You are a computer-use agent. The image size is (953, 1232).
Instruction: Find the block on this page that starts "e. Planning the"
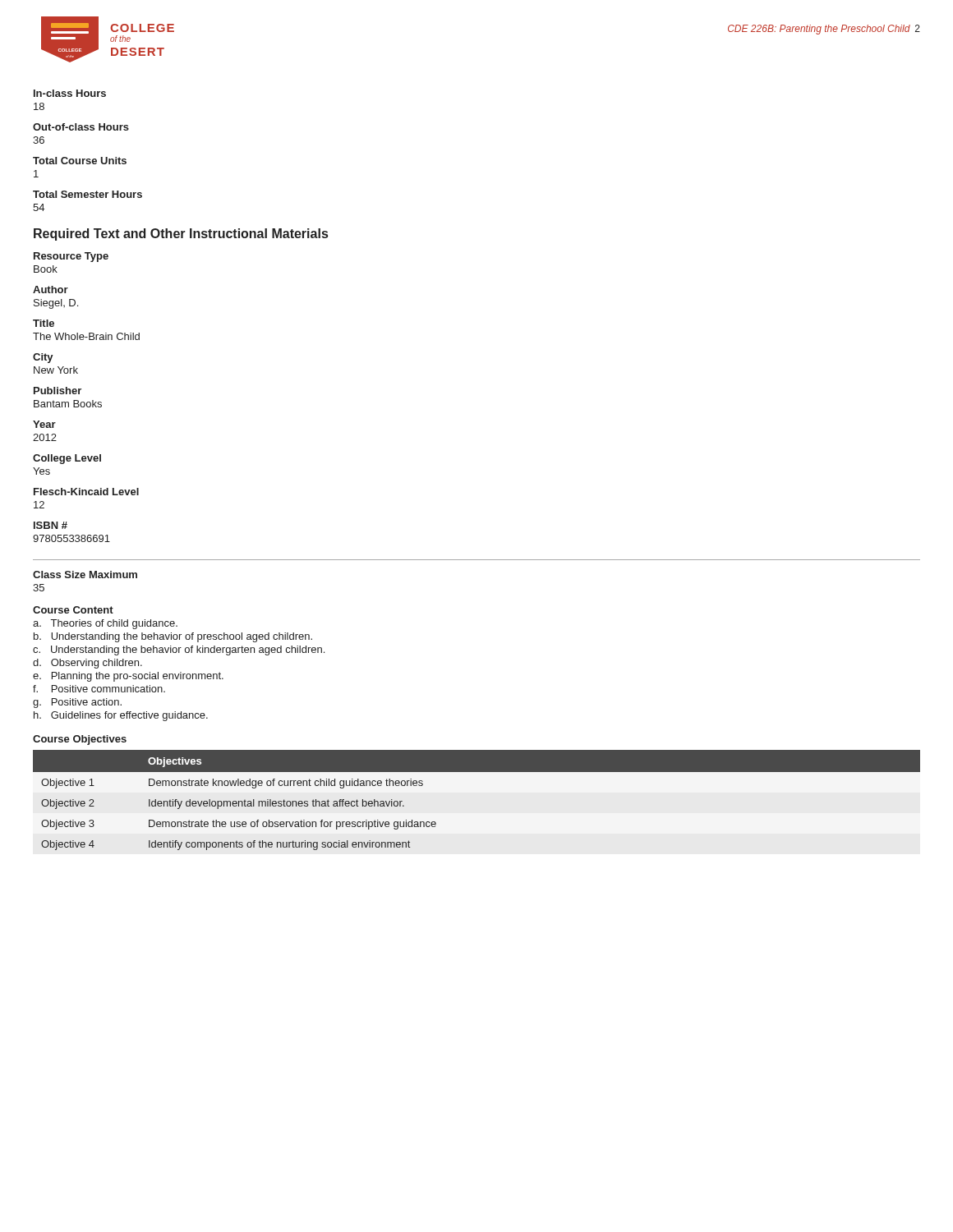click(128, 676)
